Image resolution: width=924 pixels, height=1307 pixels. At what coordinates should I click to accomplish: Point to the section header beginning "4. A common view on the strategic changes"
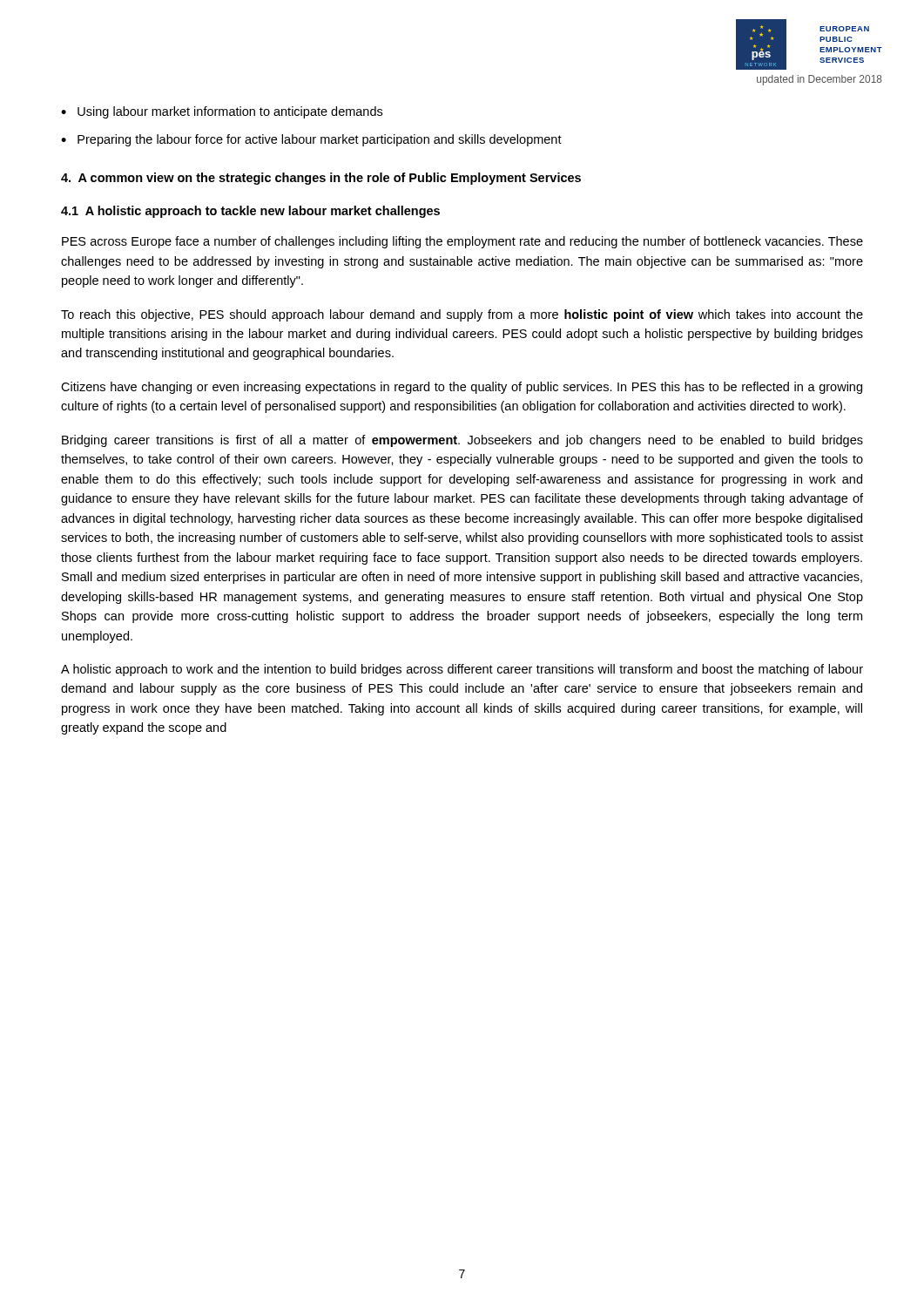pos(321,177)
